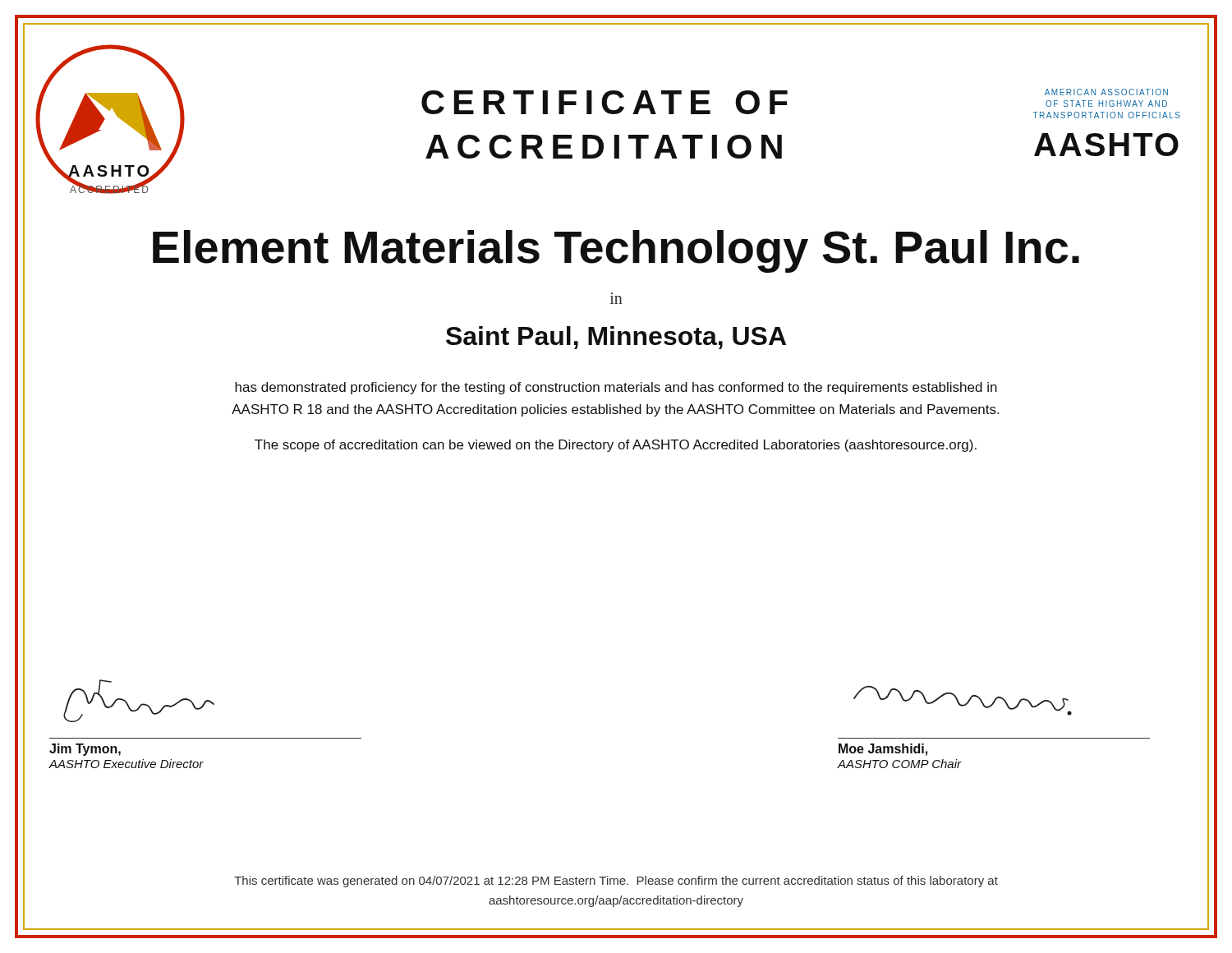The width and height of the screenshot is (1232, 953).
Task: Find "Certificate of Accreditation" on this page
Action: [x=608, y=125]
